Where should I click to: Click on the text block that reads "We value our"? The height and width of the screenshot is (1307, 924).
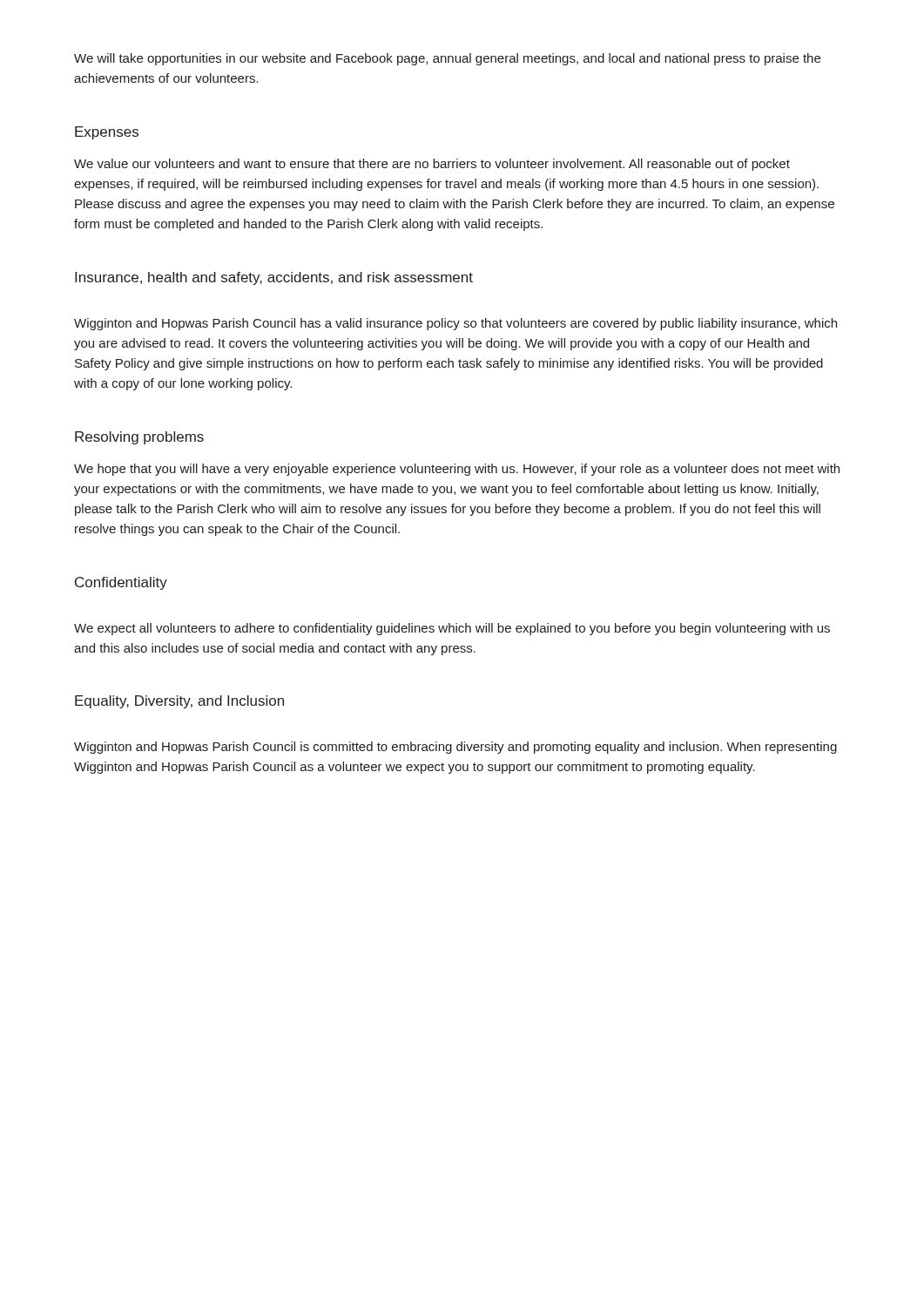pos(454,193)
